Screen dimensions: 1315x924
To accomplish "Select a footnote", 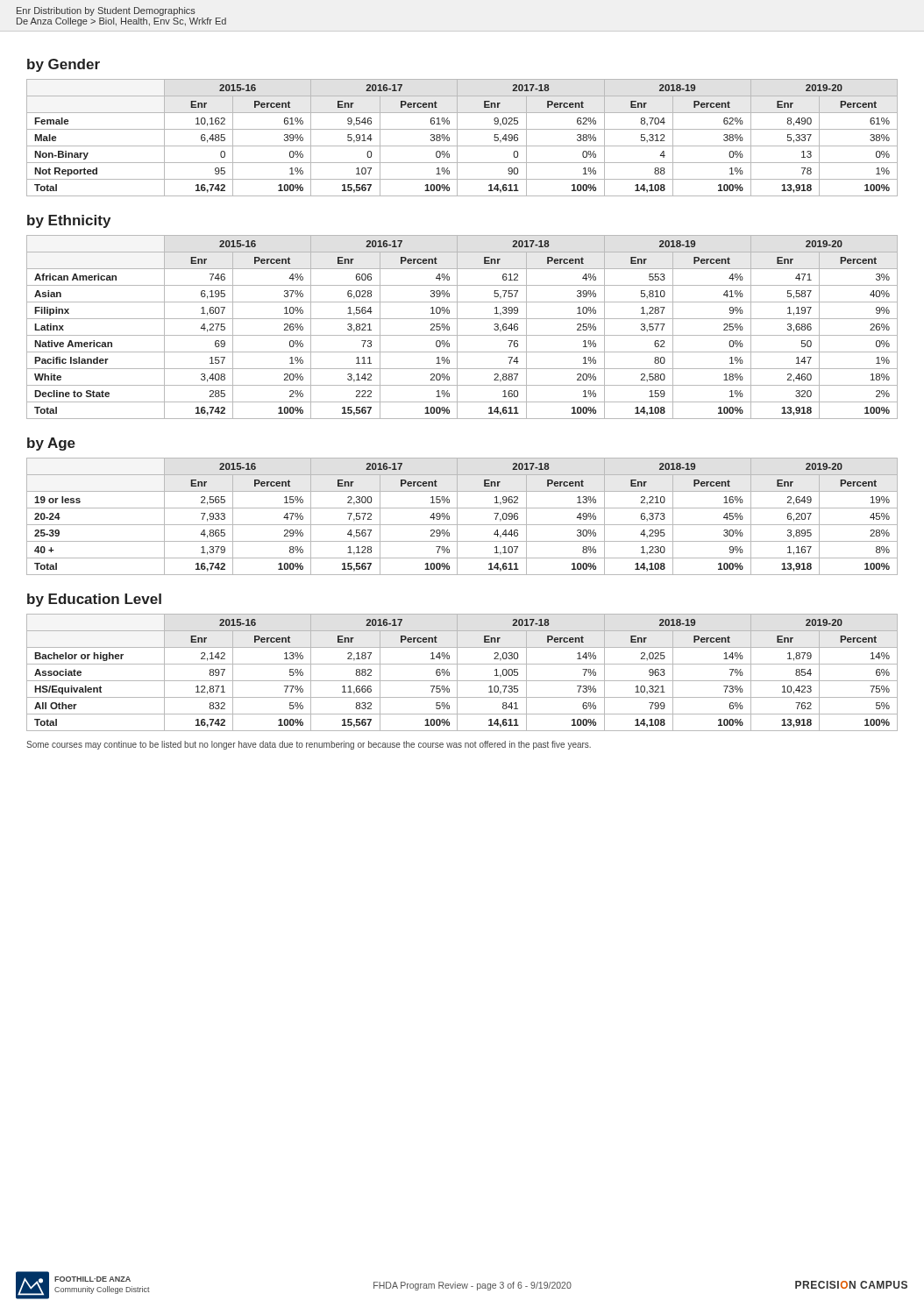I will click(309, 745).
